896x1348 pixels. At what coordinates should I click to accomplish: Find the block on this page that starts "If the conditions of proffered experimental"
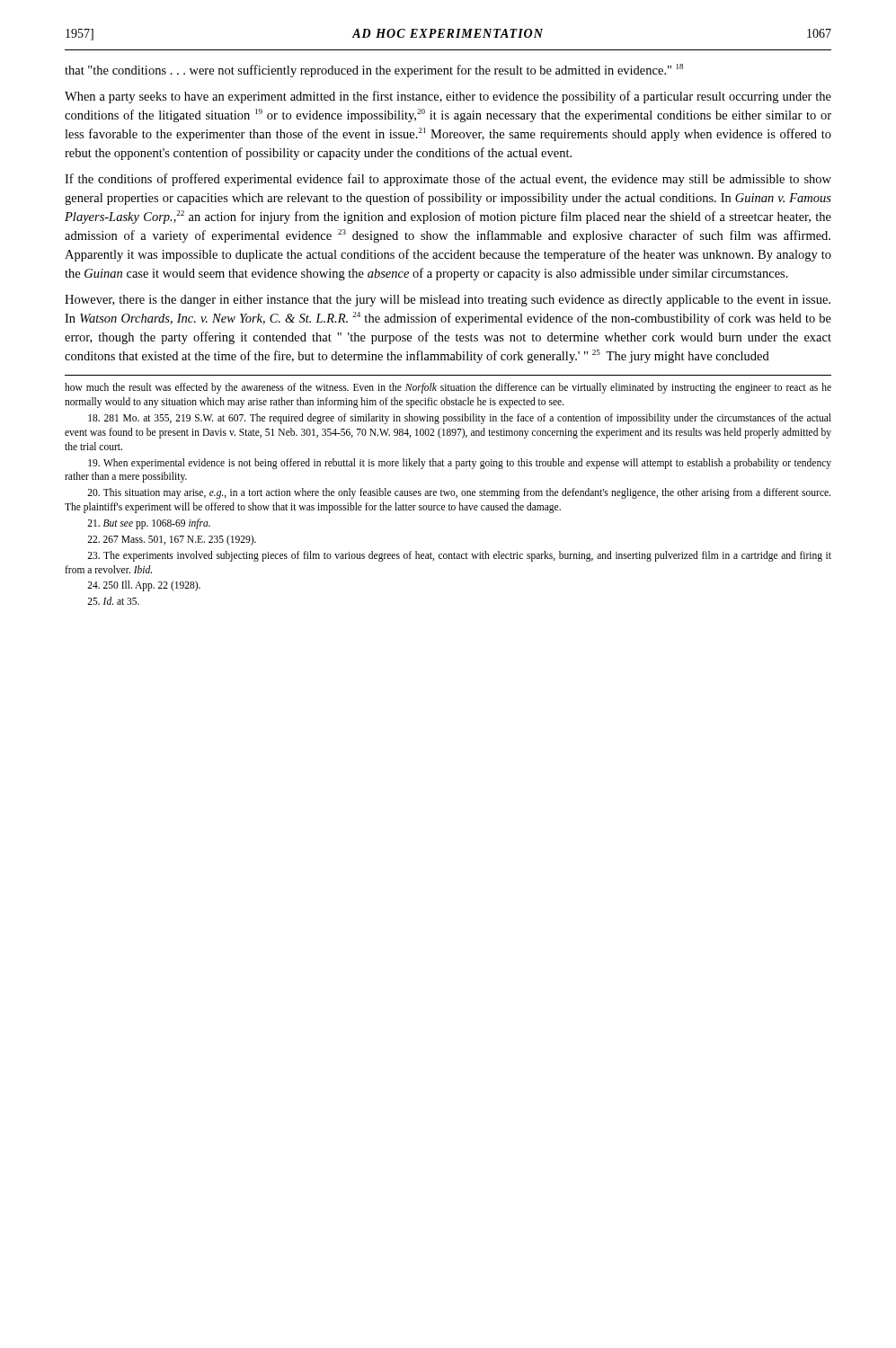(x=448, y=227)
